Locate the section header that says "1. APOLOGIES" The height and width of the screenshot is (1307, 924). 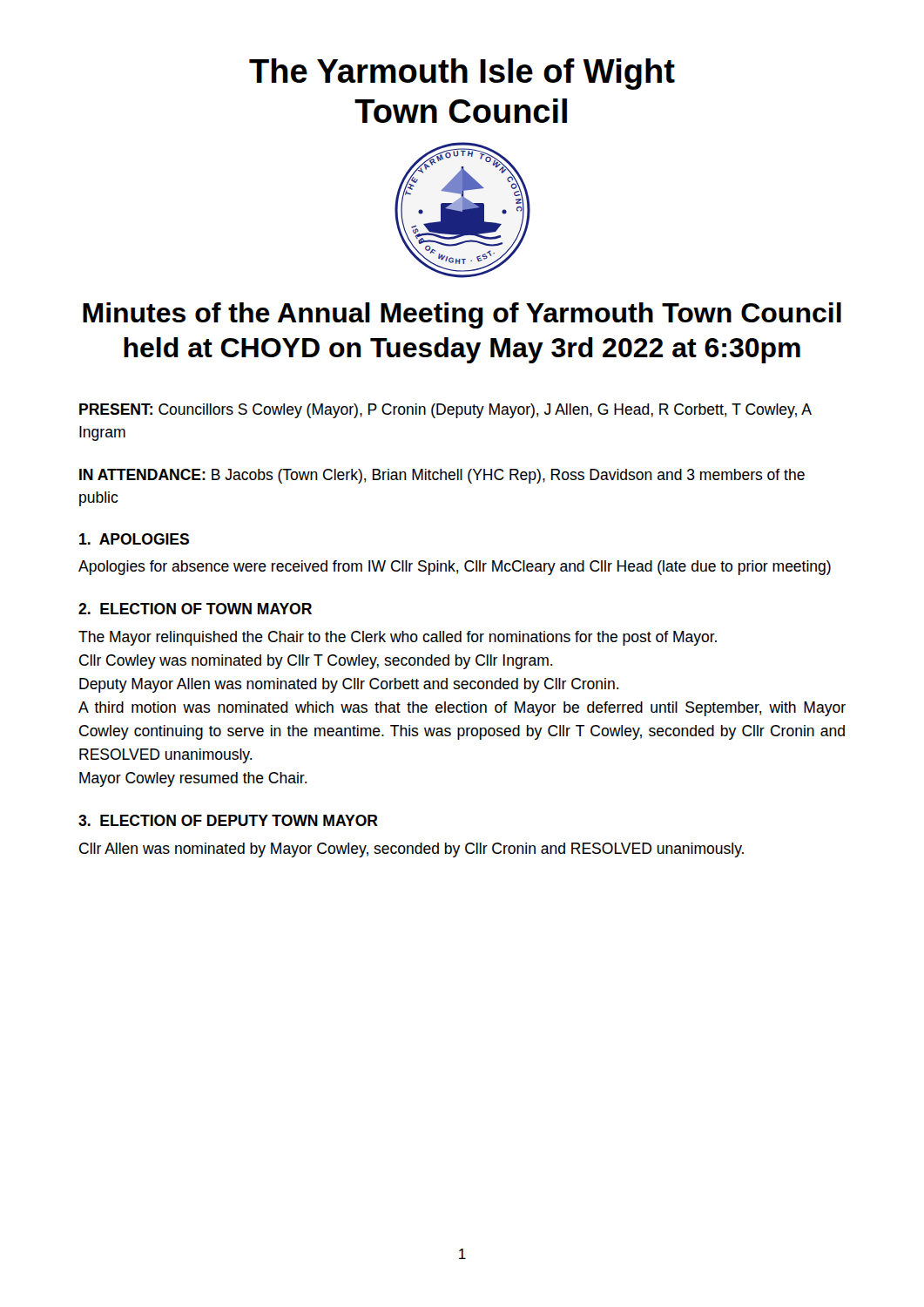point(134,540)
